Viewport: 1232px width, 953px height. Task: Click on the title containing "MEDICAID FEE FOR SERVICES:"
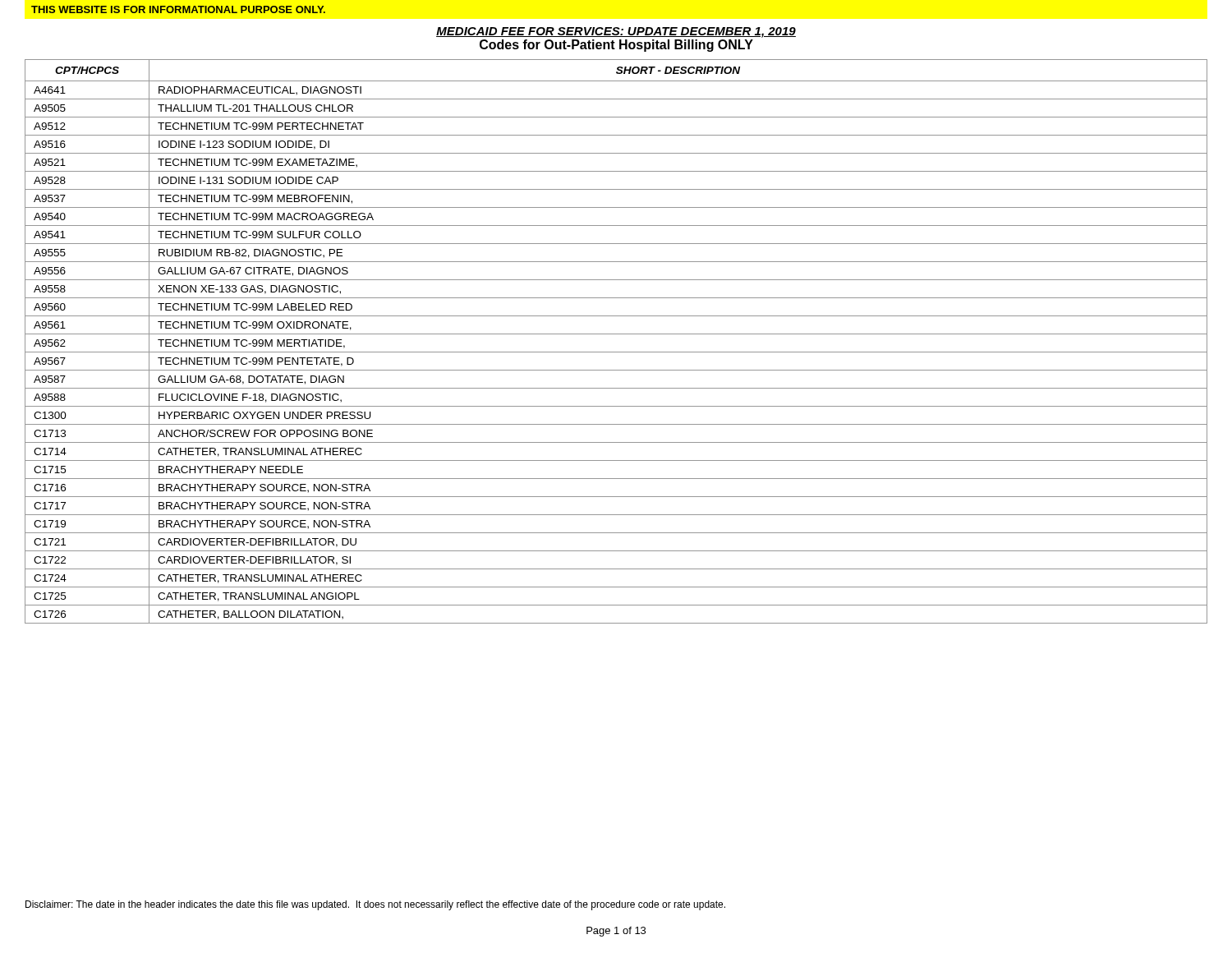[x=616, y=38]
